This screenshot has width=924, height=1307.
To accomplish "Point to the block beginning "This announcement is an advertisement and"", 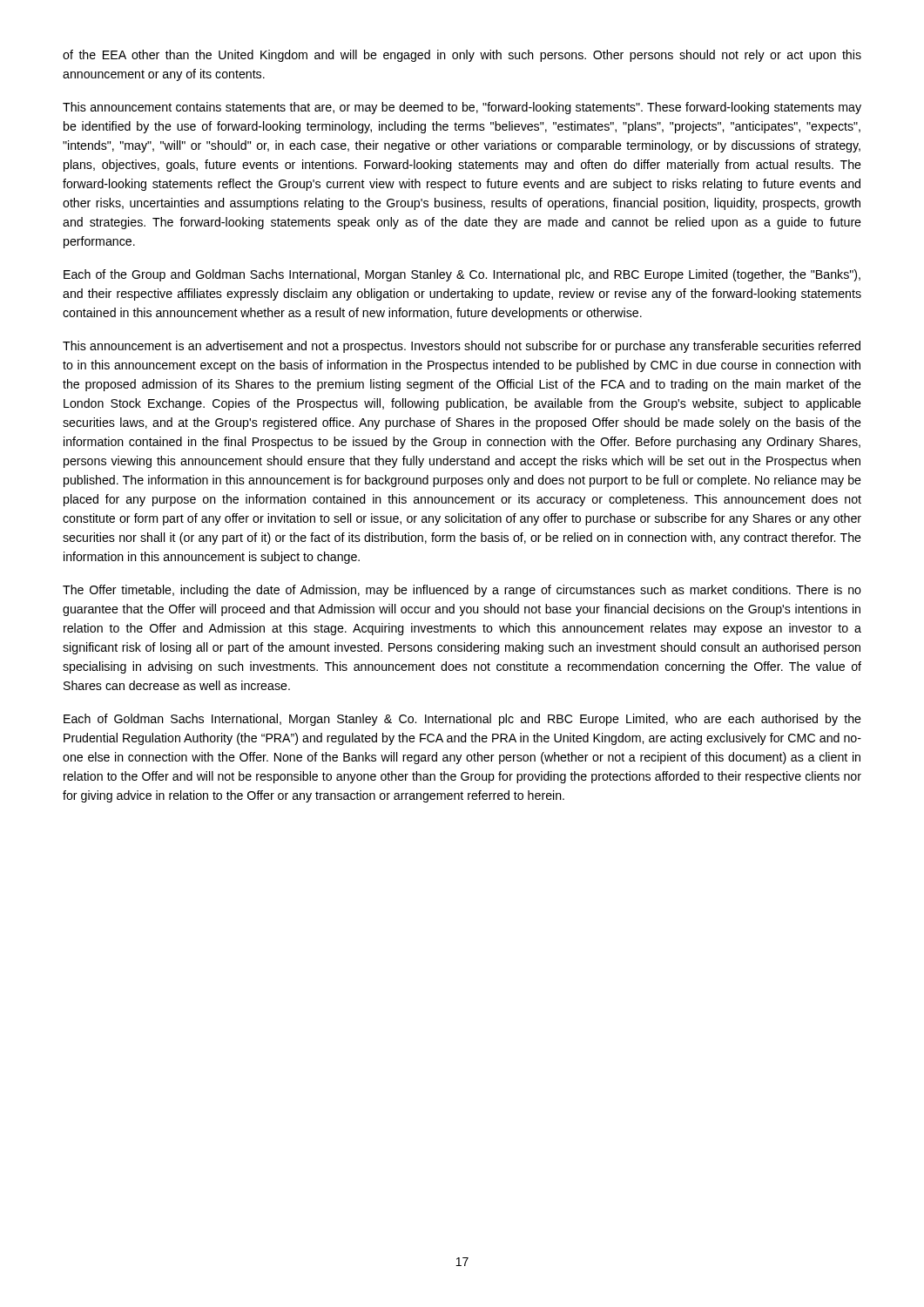I will pyautogui.click(x=462, y=451).
